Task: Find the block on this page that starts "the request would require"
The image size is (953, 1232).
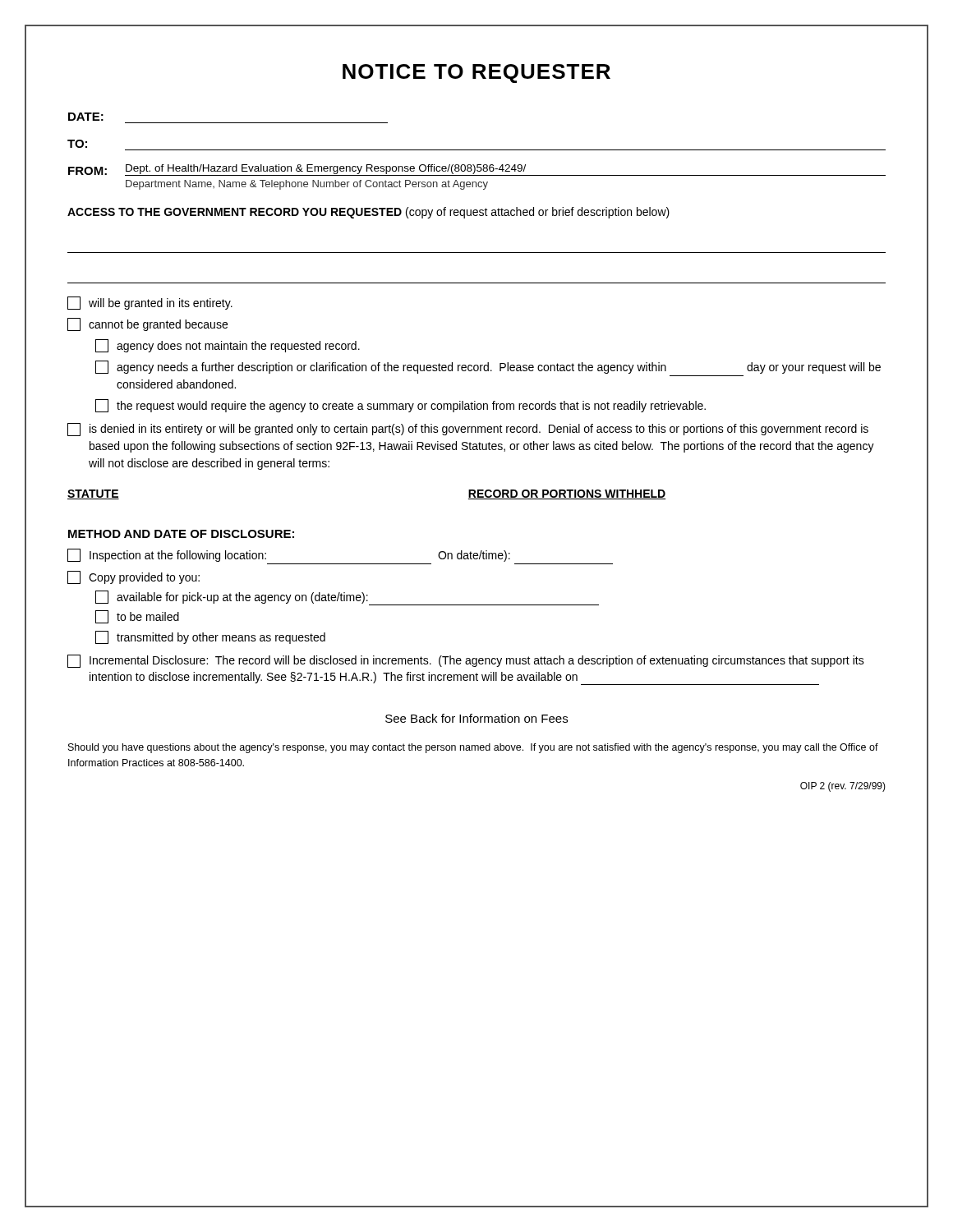Action: 401,406
